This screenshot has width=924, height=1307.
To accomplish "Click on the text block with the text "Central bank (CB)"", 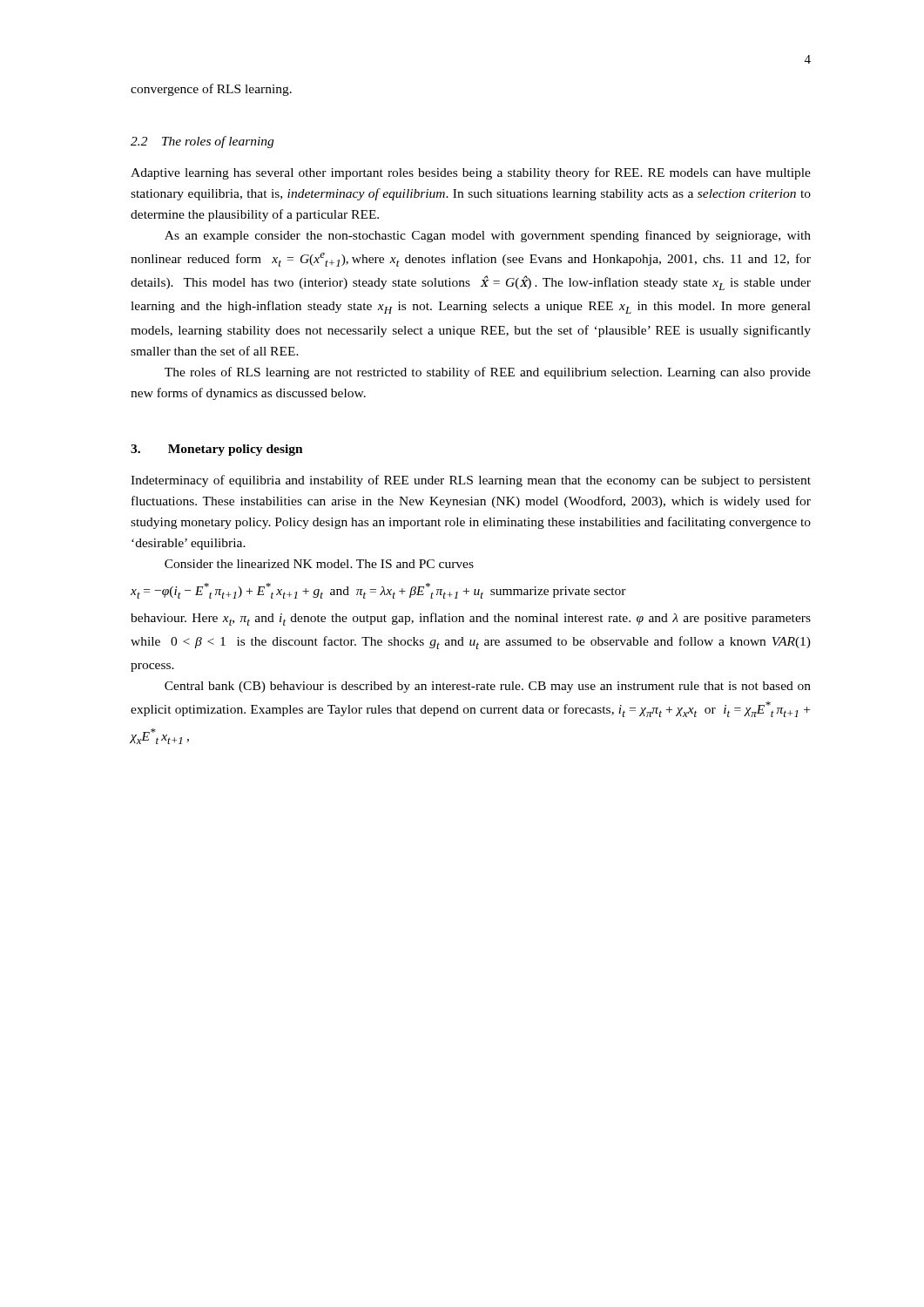I will coord(471,712).
